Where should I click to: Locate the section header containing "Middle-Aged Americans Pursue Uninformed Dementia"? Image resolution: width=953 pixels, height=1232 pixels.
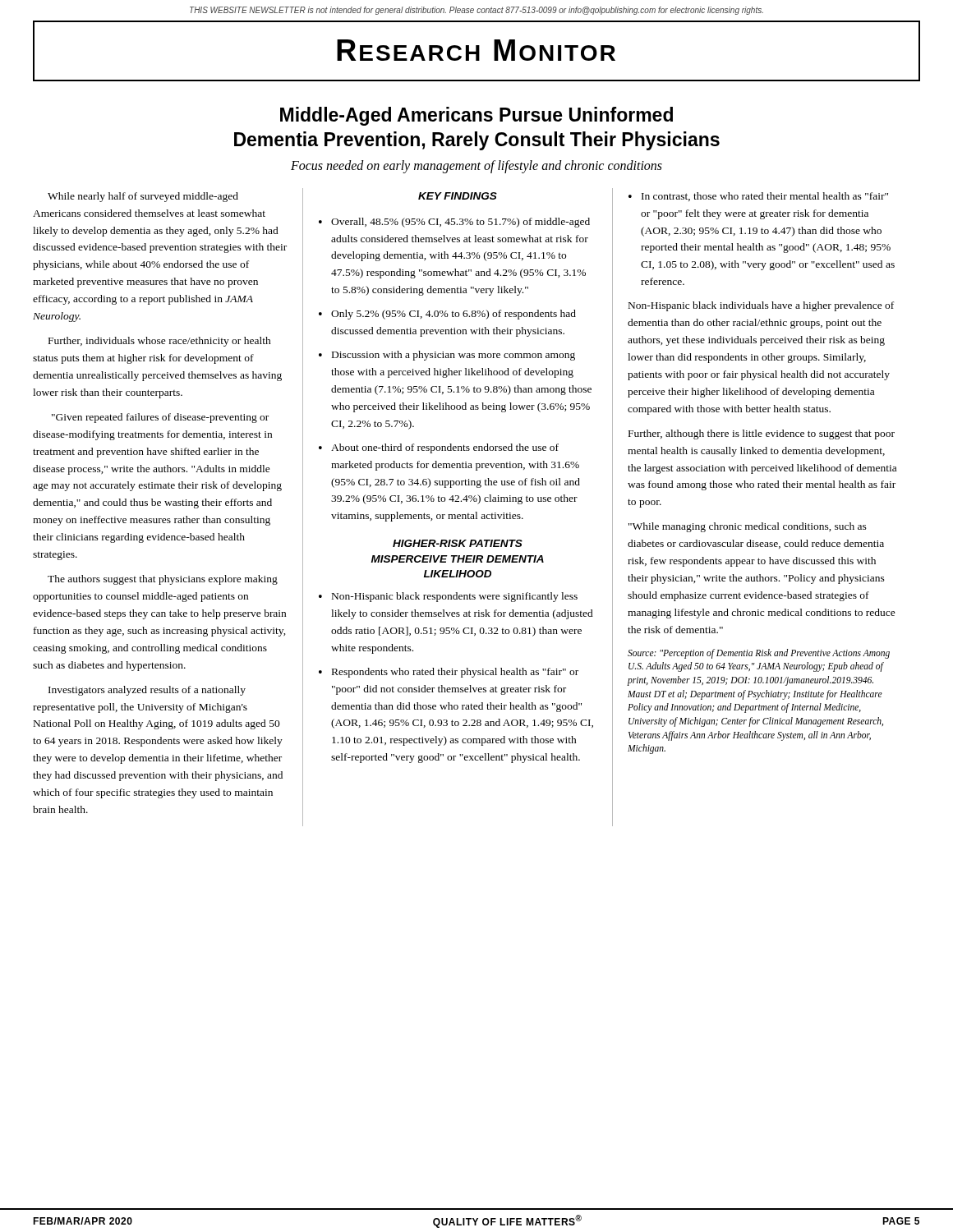point(476,128)
